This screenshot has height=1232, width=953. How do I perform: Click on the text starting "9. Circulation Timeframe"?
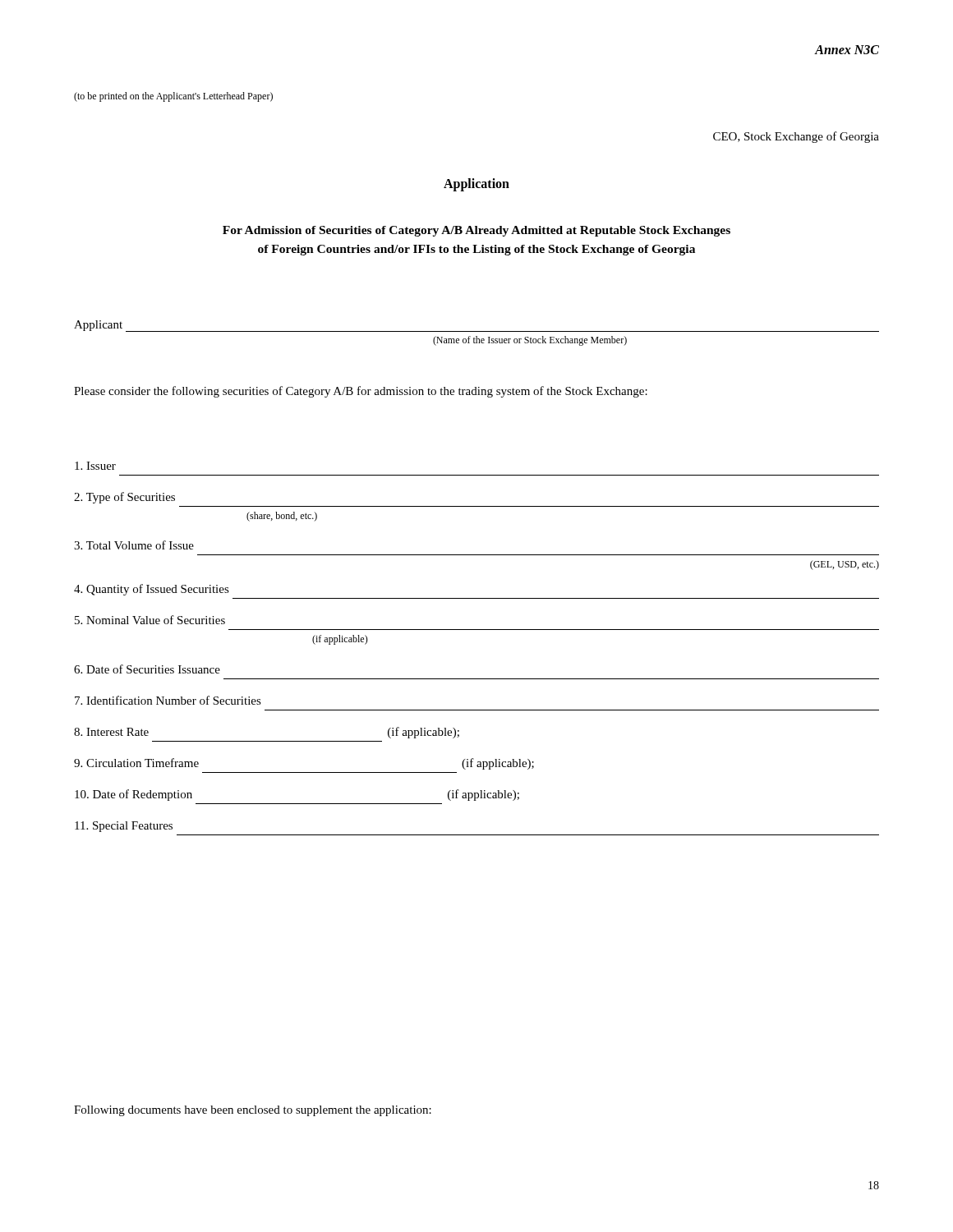476,763
